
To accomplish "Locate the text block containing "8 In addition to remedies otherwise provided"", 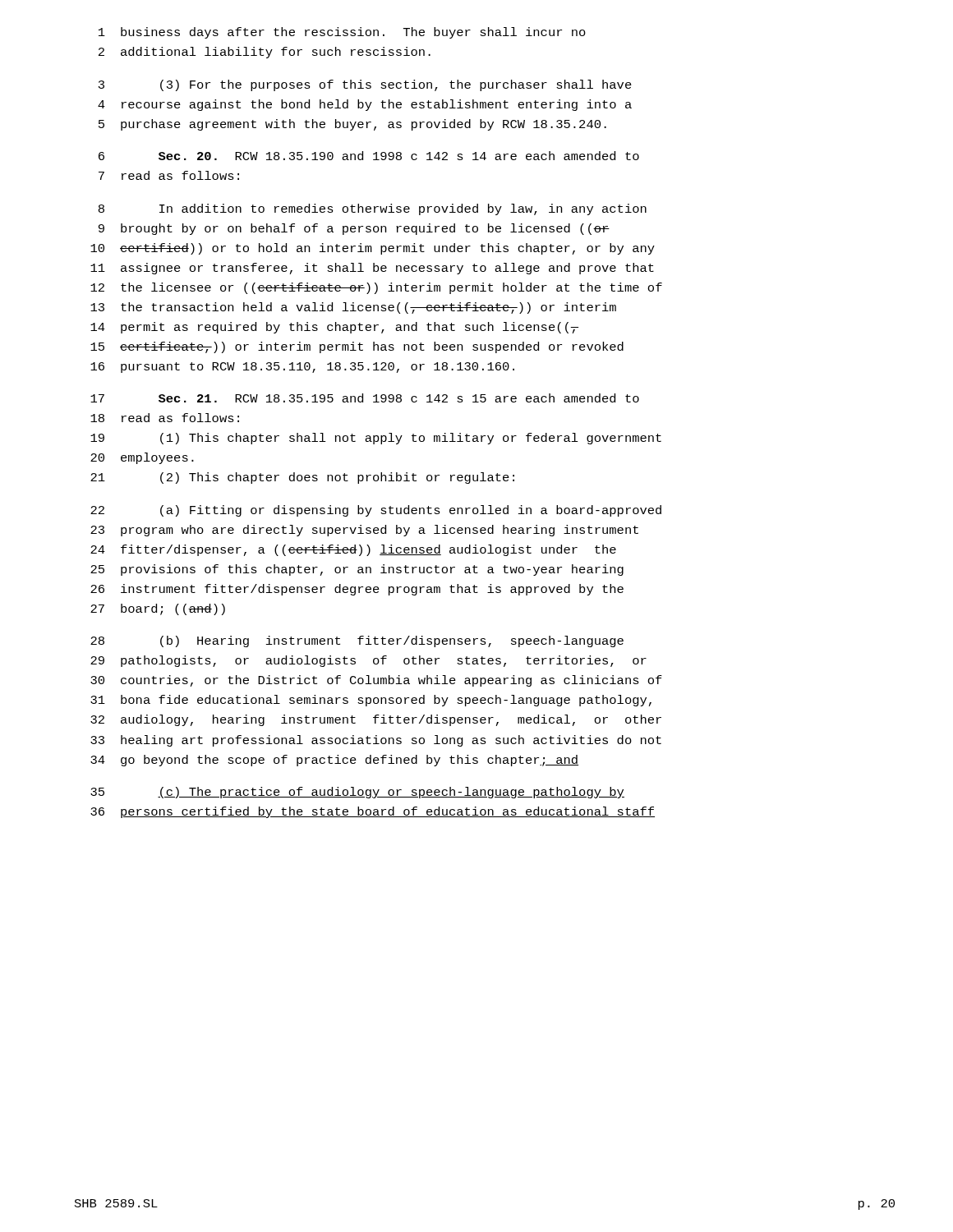I will coord(485,288).
